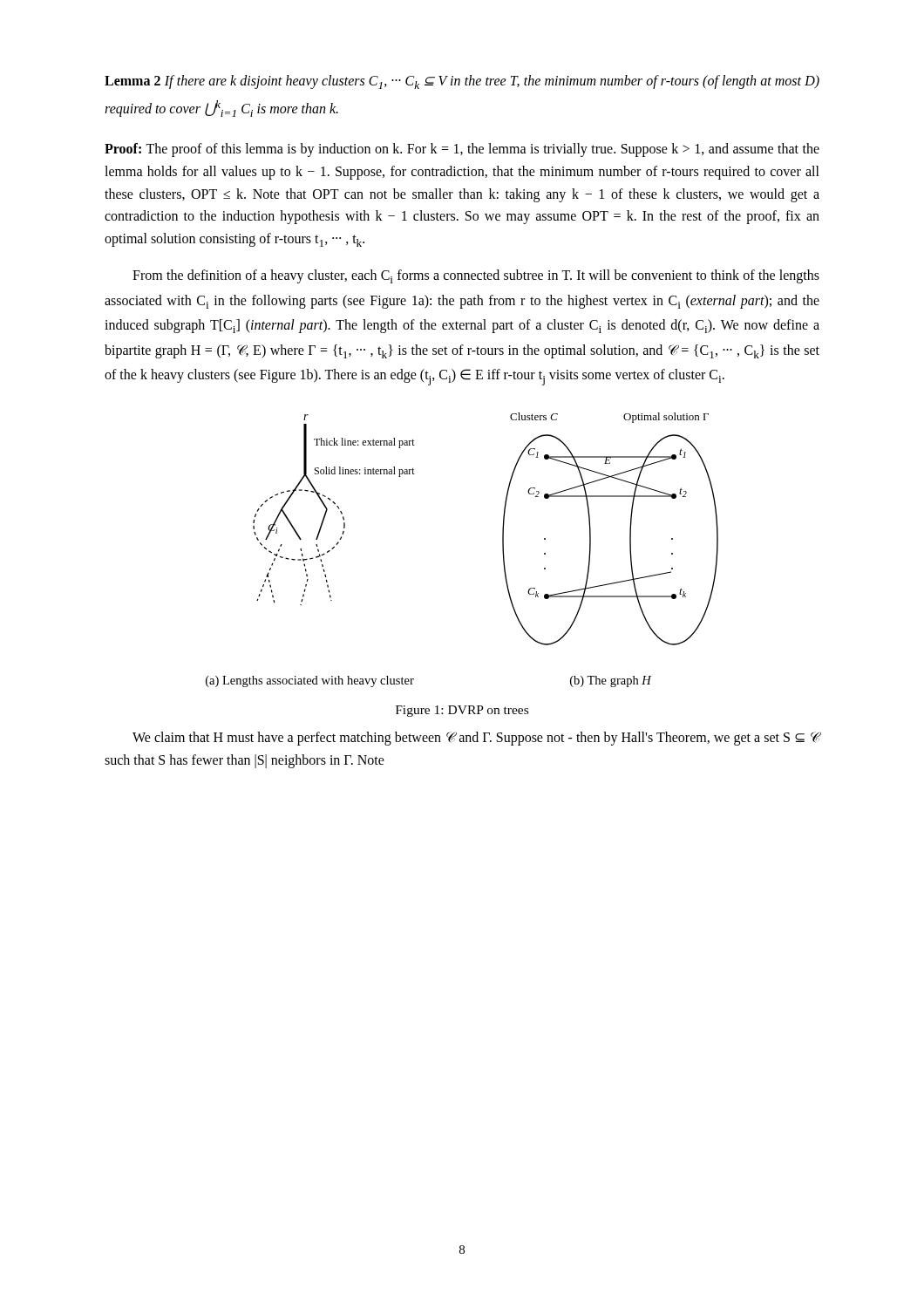Find the block on this page that starts "From the definition of a heavy cluster, each"
This screenshot has height=1308, width=924.
(x=462, y=326)
